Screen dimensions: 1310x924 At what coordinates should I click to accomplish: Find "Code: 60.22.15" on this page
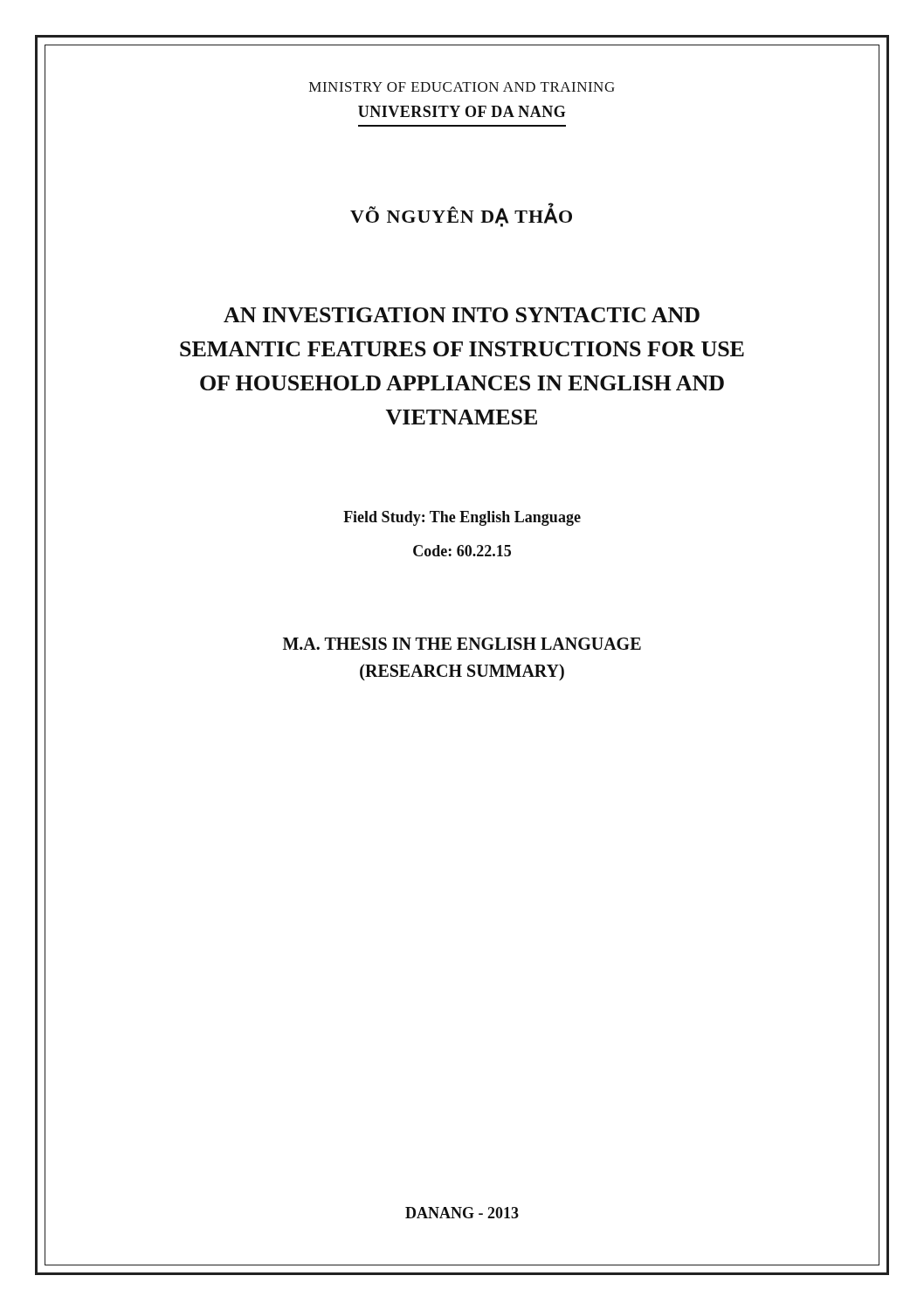pyautogui.click(x=462, y=551)
